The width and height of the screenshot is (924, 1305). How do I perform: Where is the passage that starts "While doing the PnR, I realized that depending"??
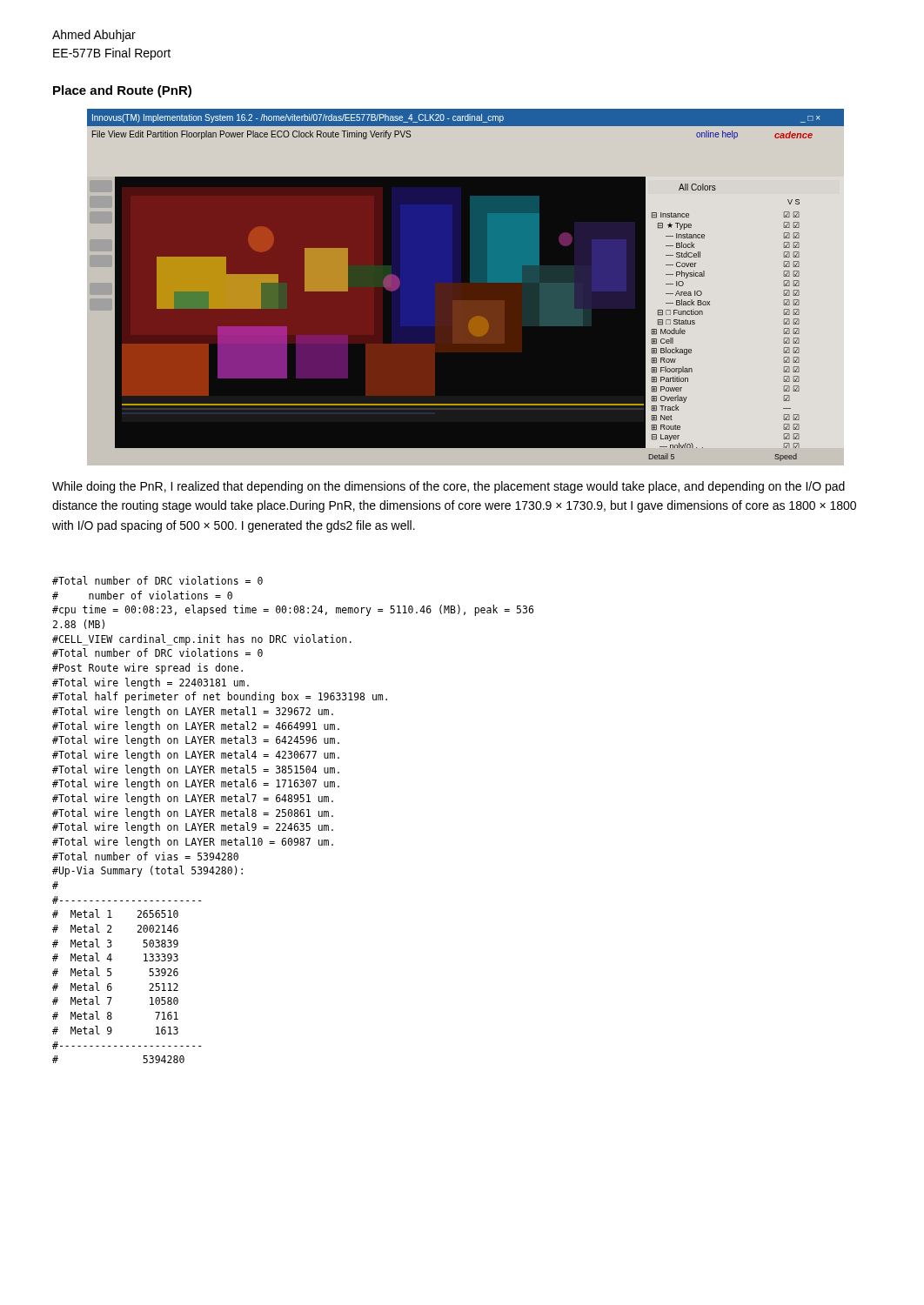tap(454, 506)
